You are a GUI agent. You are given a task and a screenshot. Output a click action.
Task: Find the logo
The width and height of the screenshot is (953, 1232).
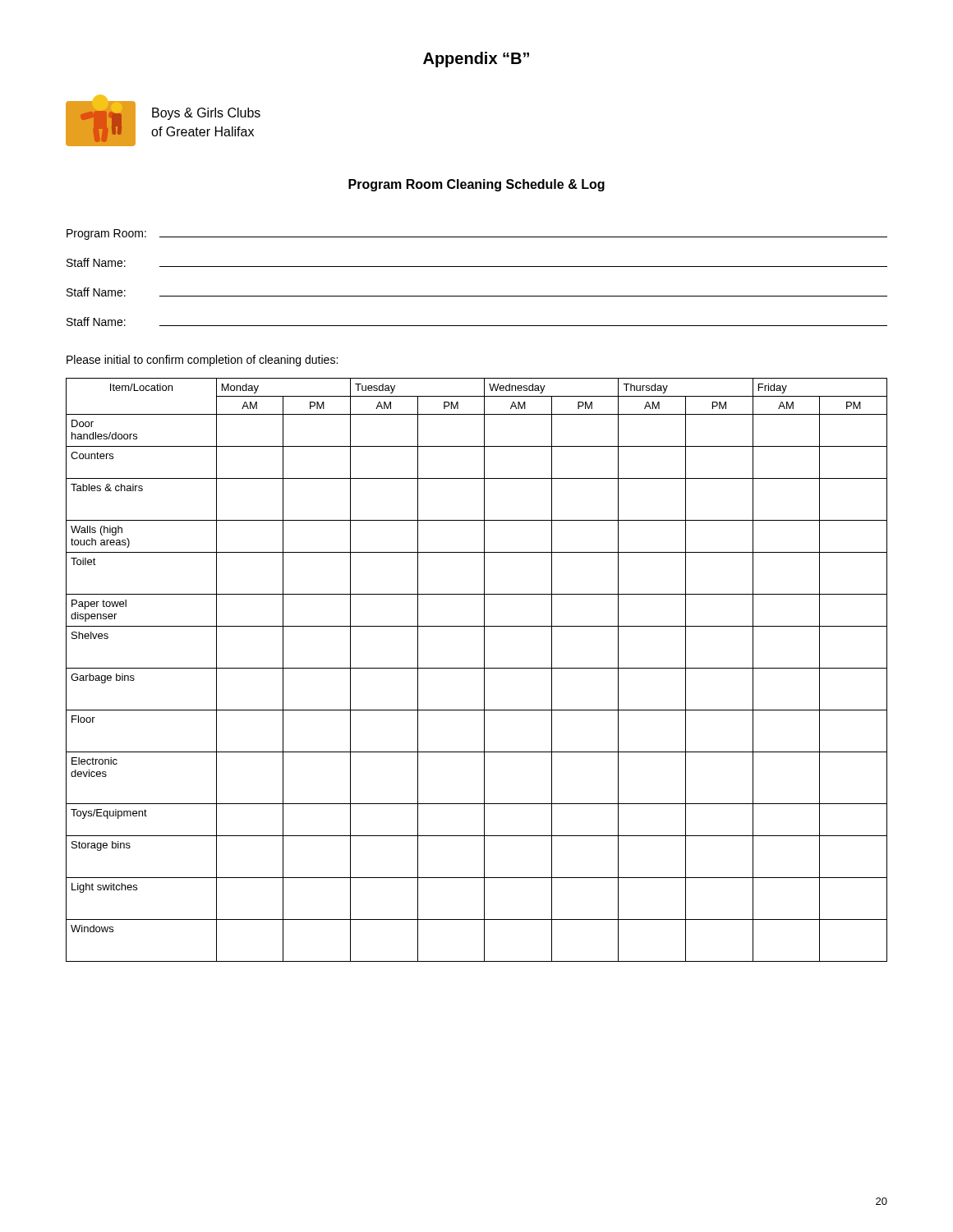(103, 123)
